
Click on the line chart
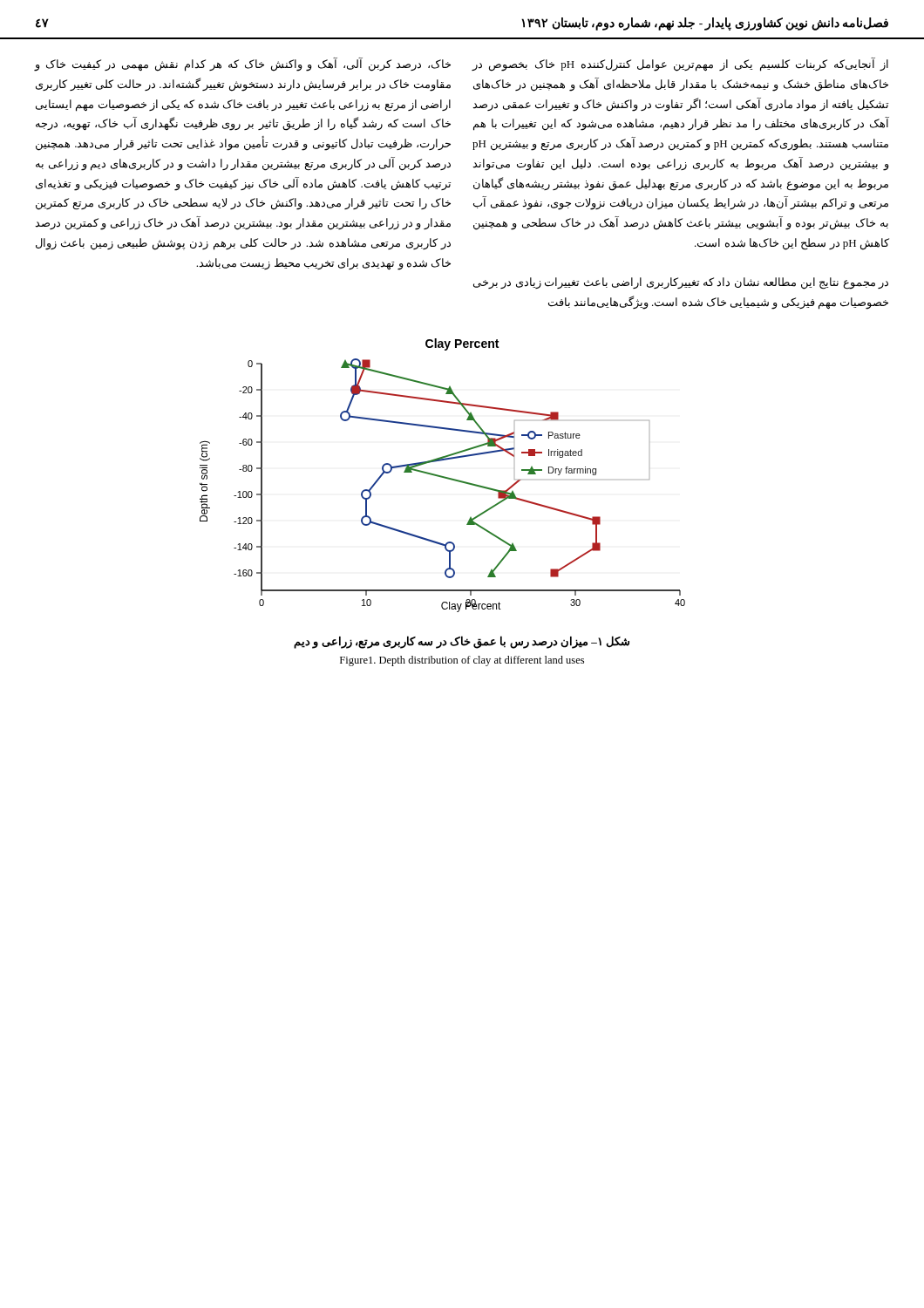pos(462,477)
